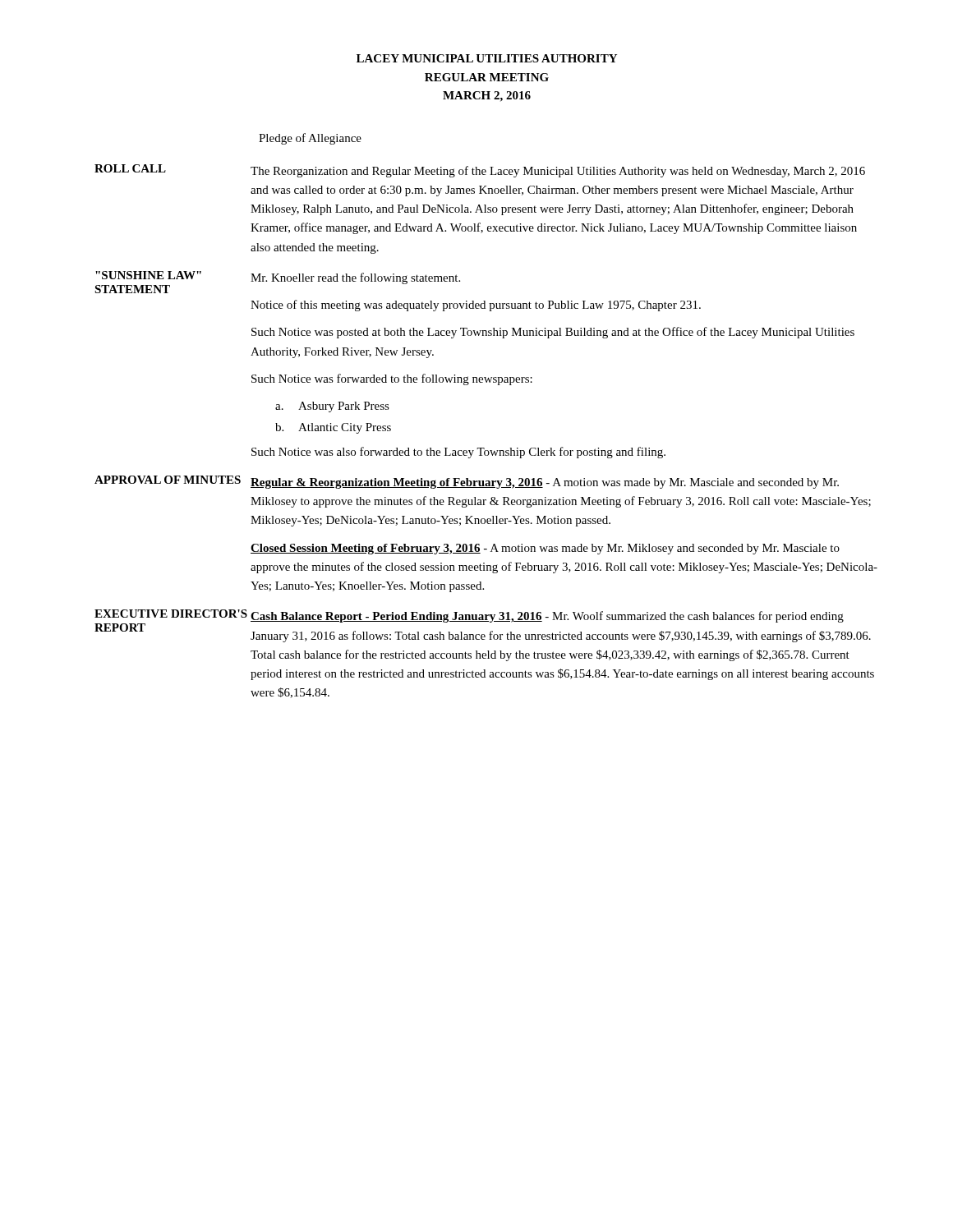Locate the section header containing "APPROVAL OF MINUTES"

tap(168, 479)
